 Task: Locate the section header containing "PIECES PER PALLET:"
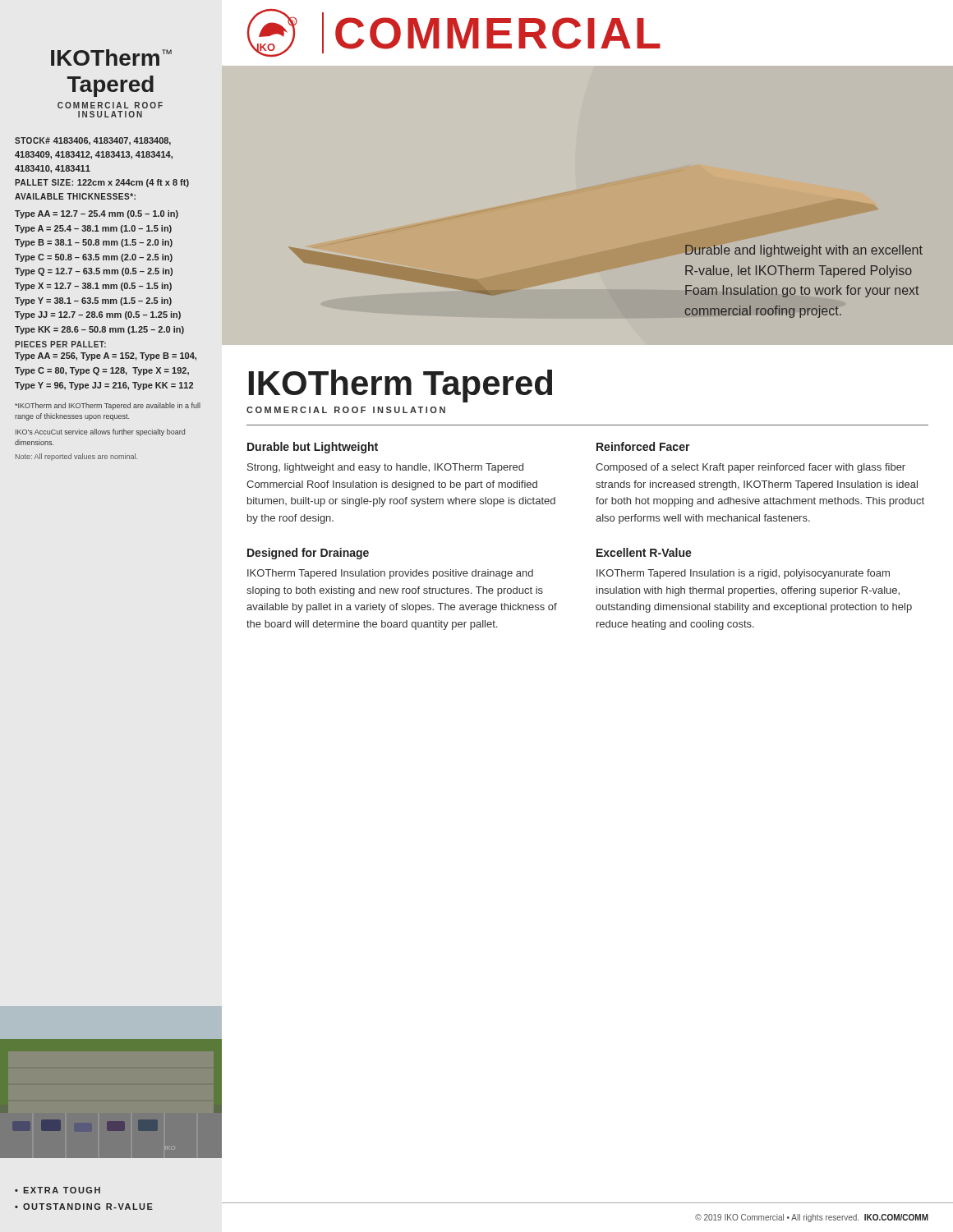(61, 345)
